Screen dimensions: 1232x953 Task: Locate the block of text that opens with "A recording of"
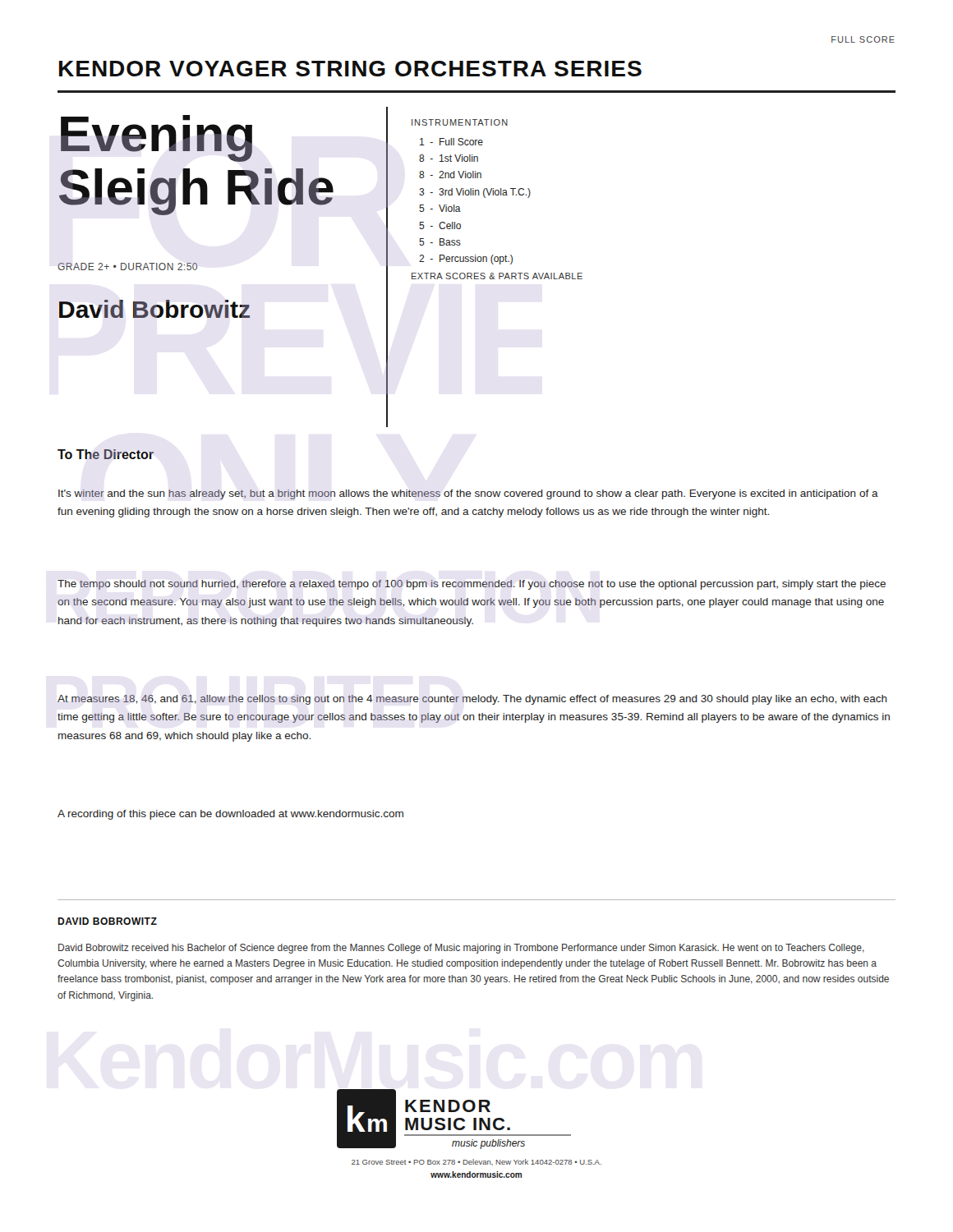tap(231, 813)
